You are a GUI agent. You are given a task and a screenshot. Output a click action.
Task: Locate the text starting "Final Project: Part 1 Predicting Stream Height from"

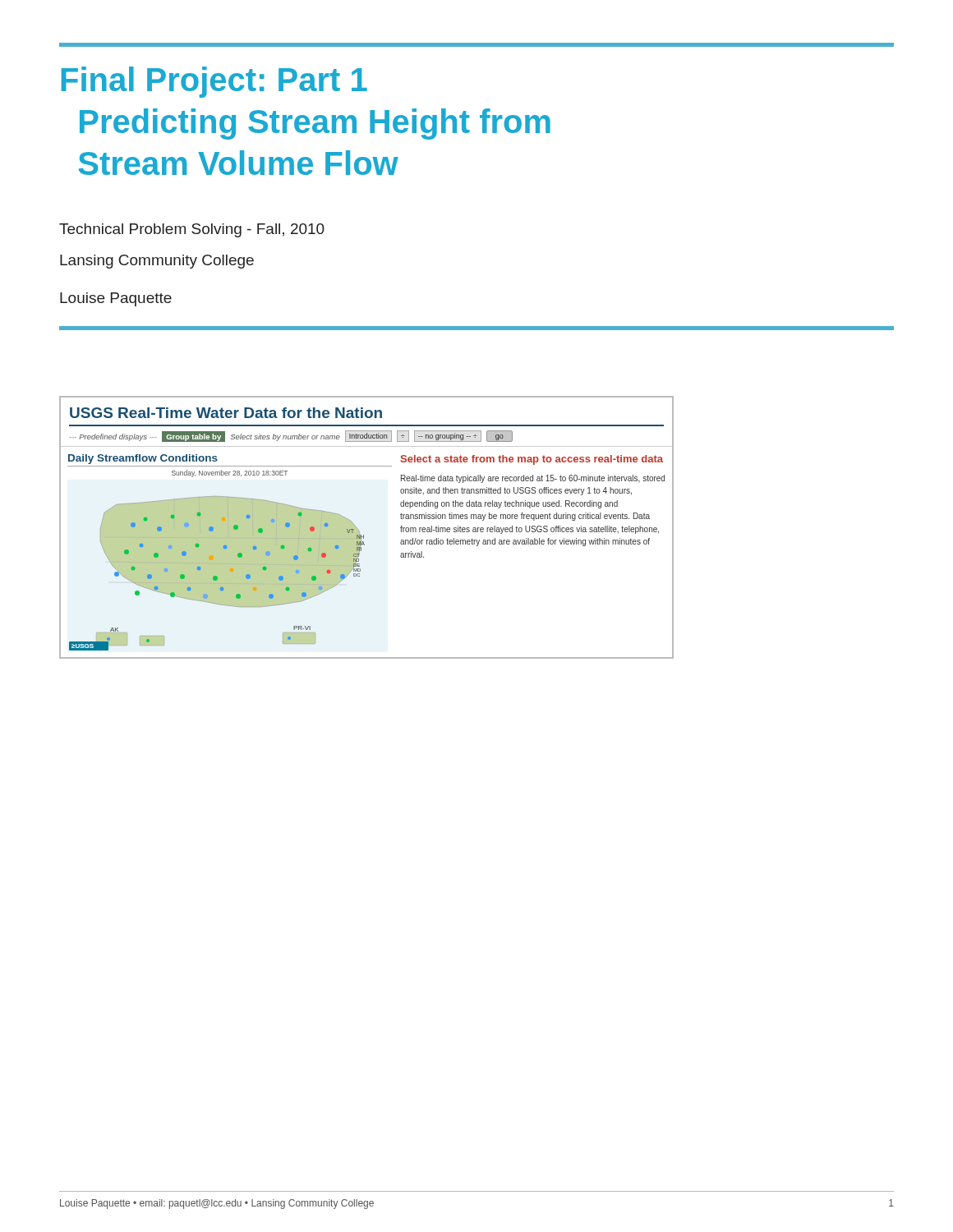347,122
